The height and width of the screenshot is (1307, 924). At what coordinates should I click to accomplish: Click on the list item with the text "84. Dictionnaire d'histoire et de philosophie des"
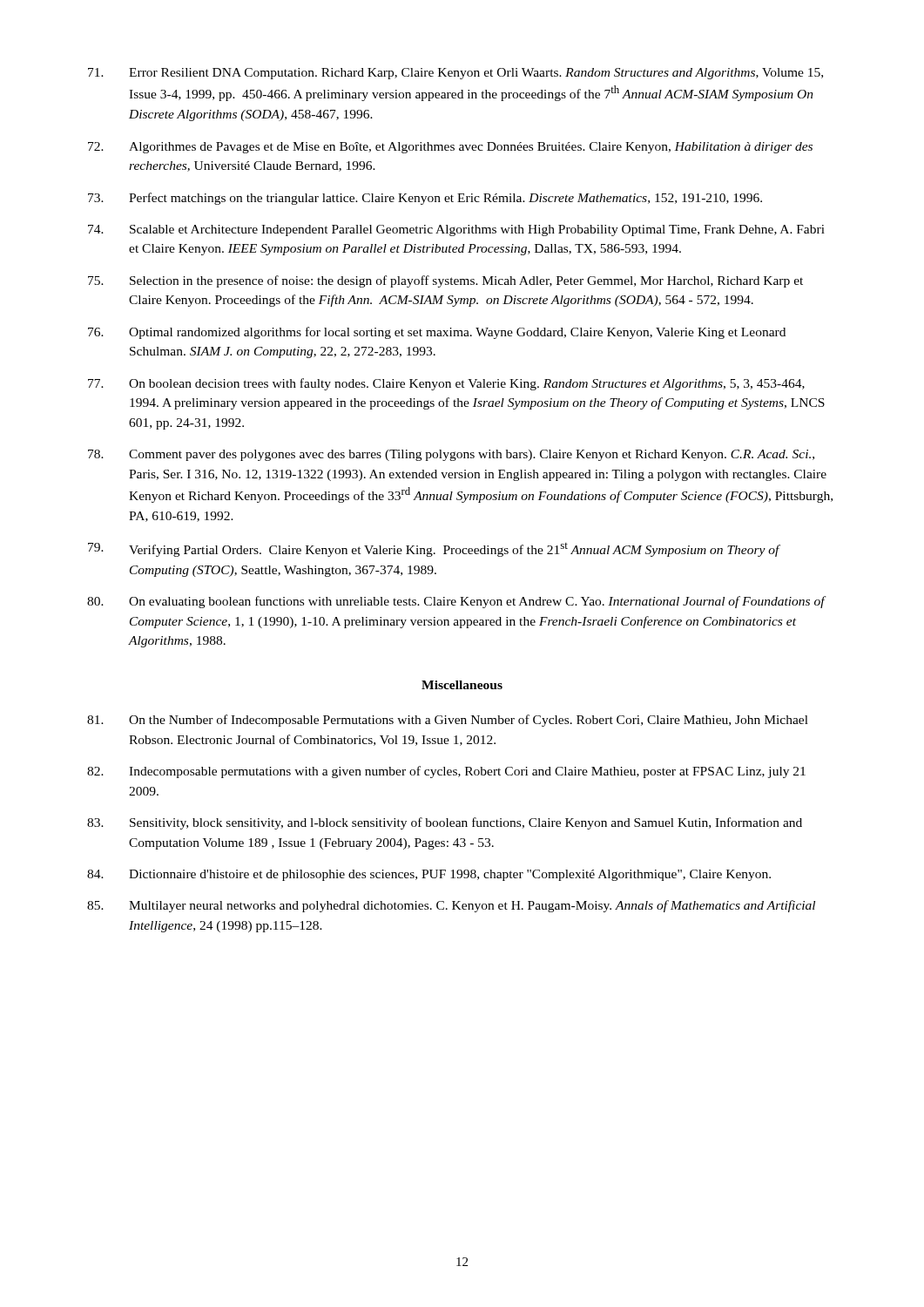tap(462, 874)
